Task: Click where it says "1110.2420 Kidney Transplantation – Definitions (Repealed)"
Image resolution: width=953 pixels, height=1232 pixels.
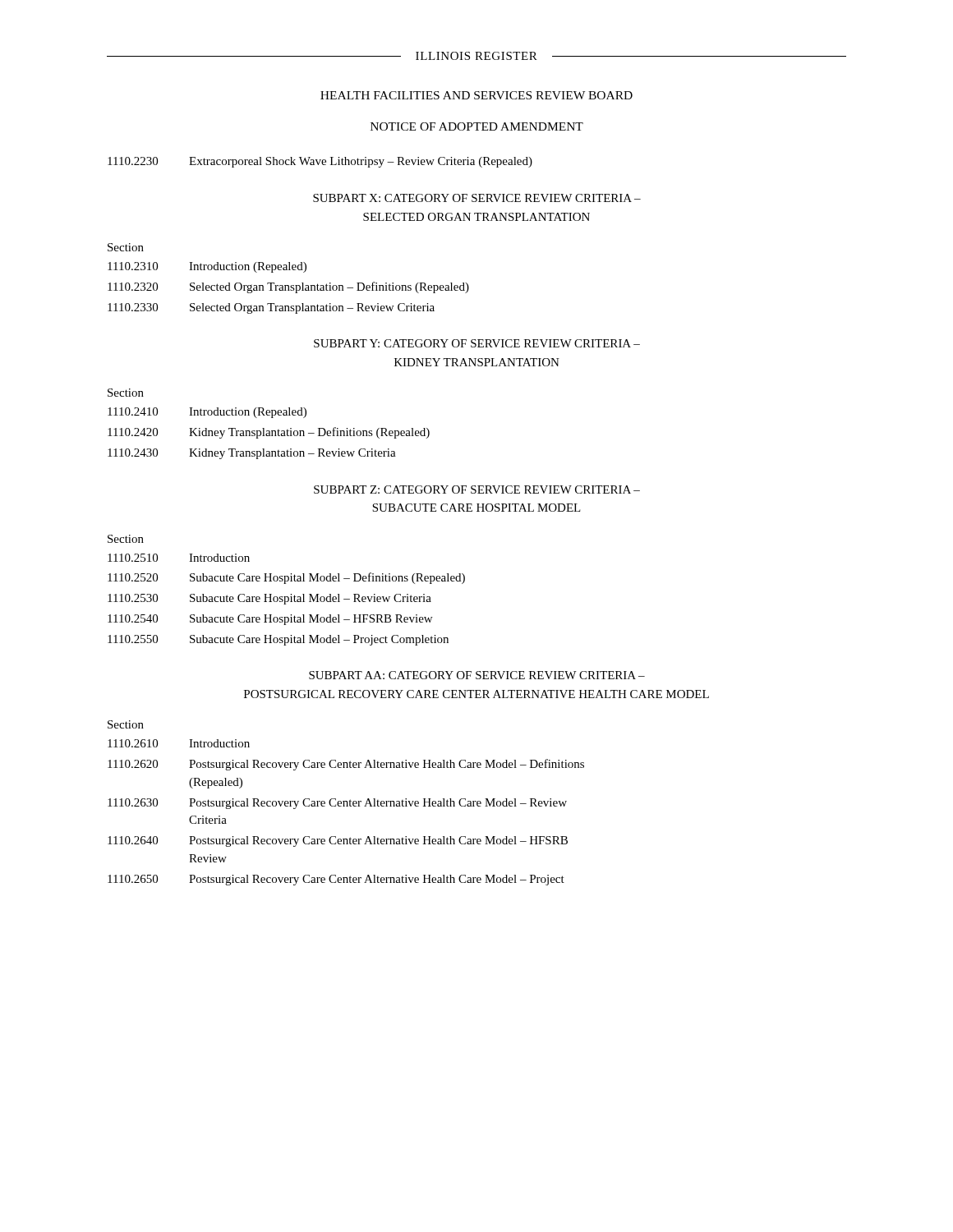Action: (269, 433)
